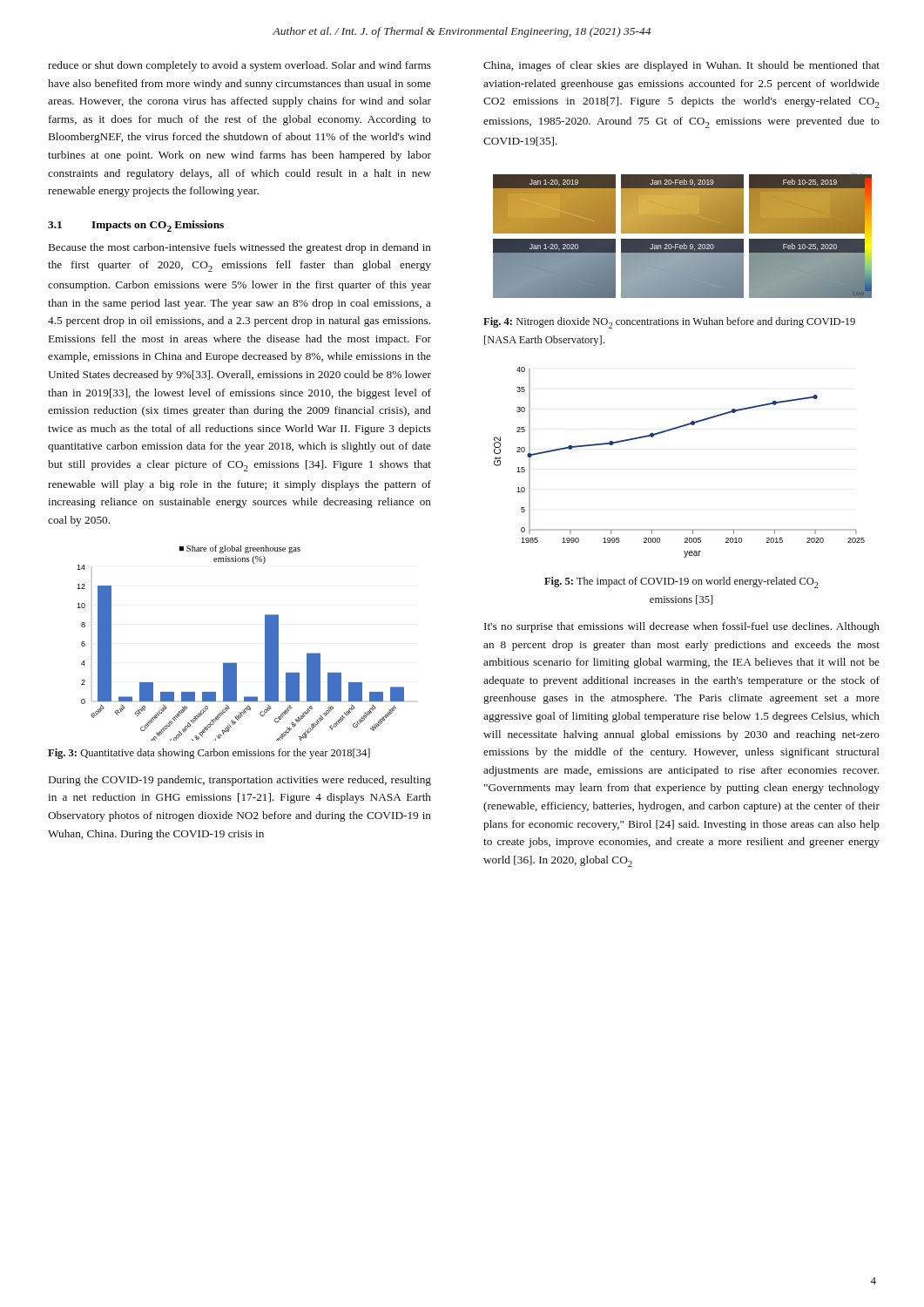
Task: Point to the passage starting "Fig. 3: Quantitative"
Action: click(x=209, y=753)
